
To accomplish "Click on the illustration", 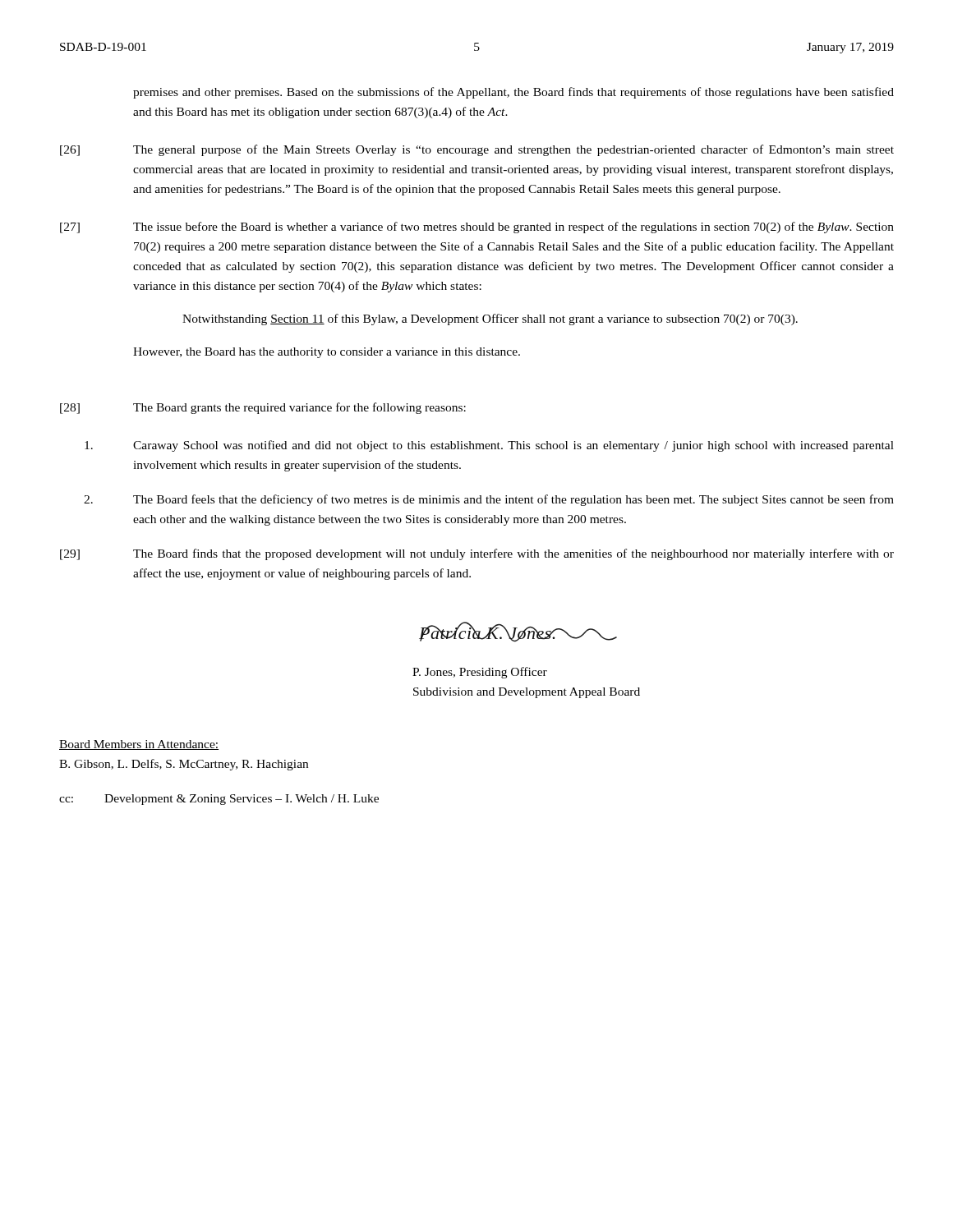I will pyautogui.click(x=653, y=655).
